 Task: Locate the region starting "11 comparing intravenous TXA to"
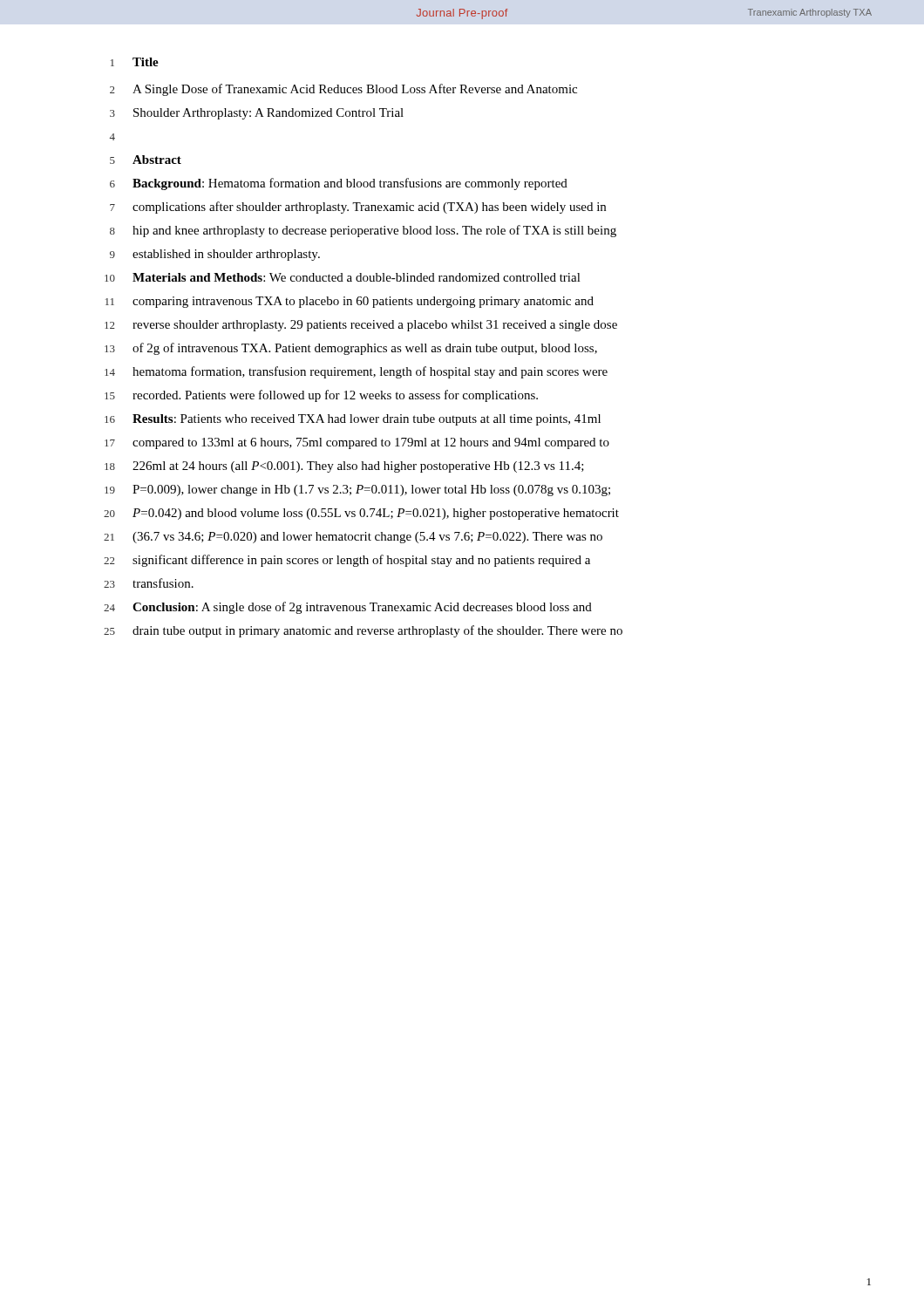[x=471, y=301]
